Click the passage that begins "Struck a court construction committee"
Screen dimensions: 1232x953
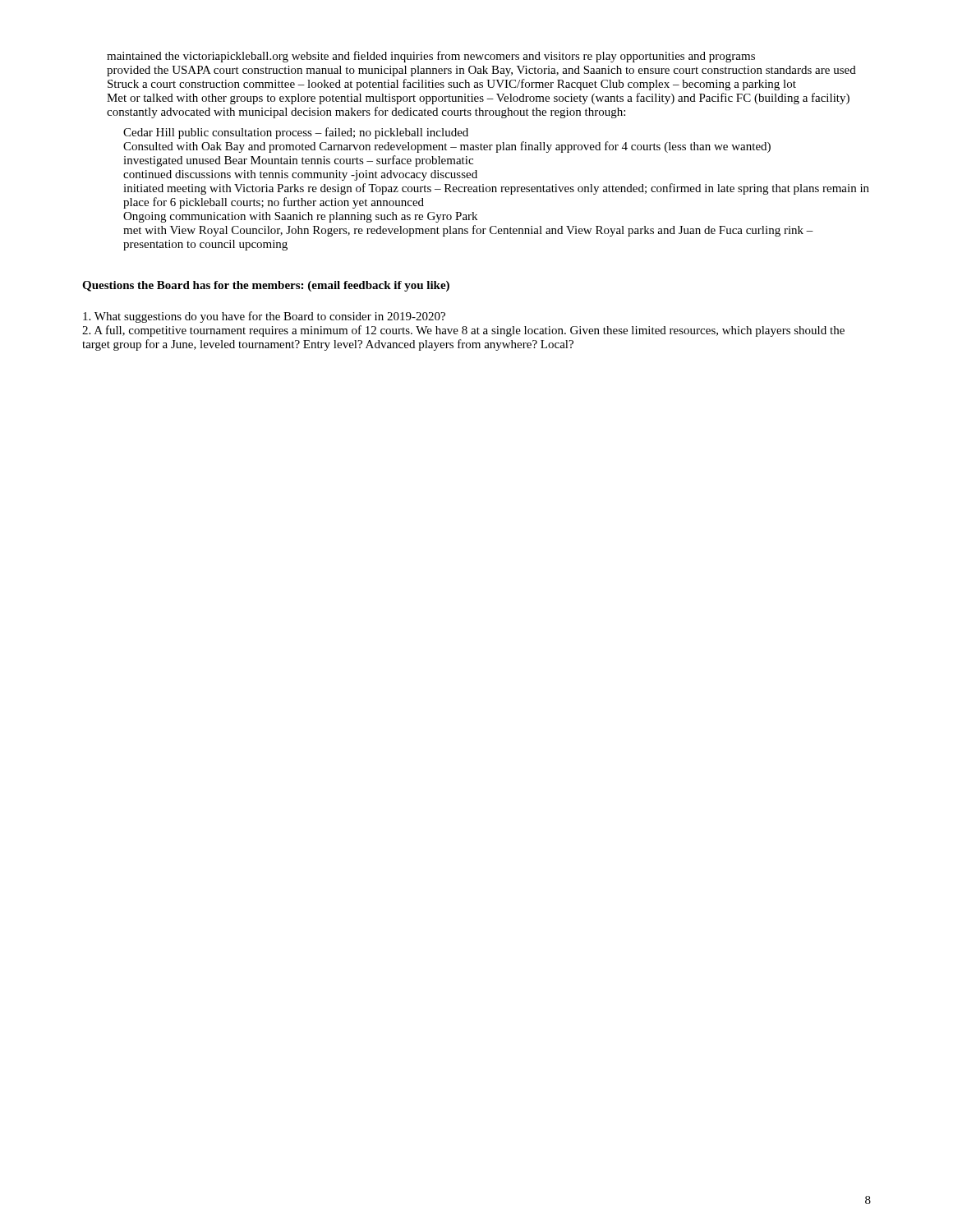pyautogui.click(x=489, y=84)
